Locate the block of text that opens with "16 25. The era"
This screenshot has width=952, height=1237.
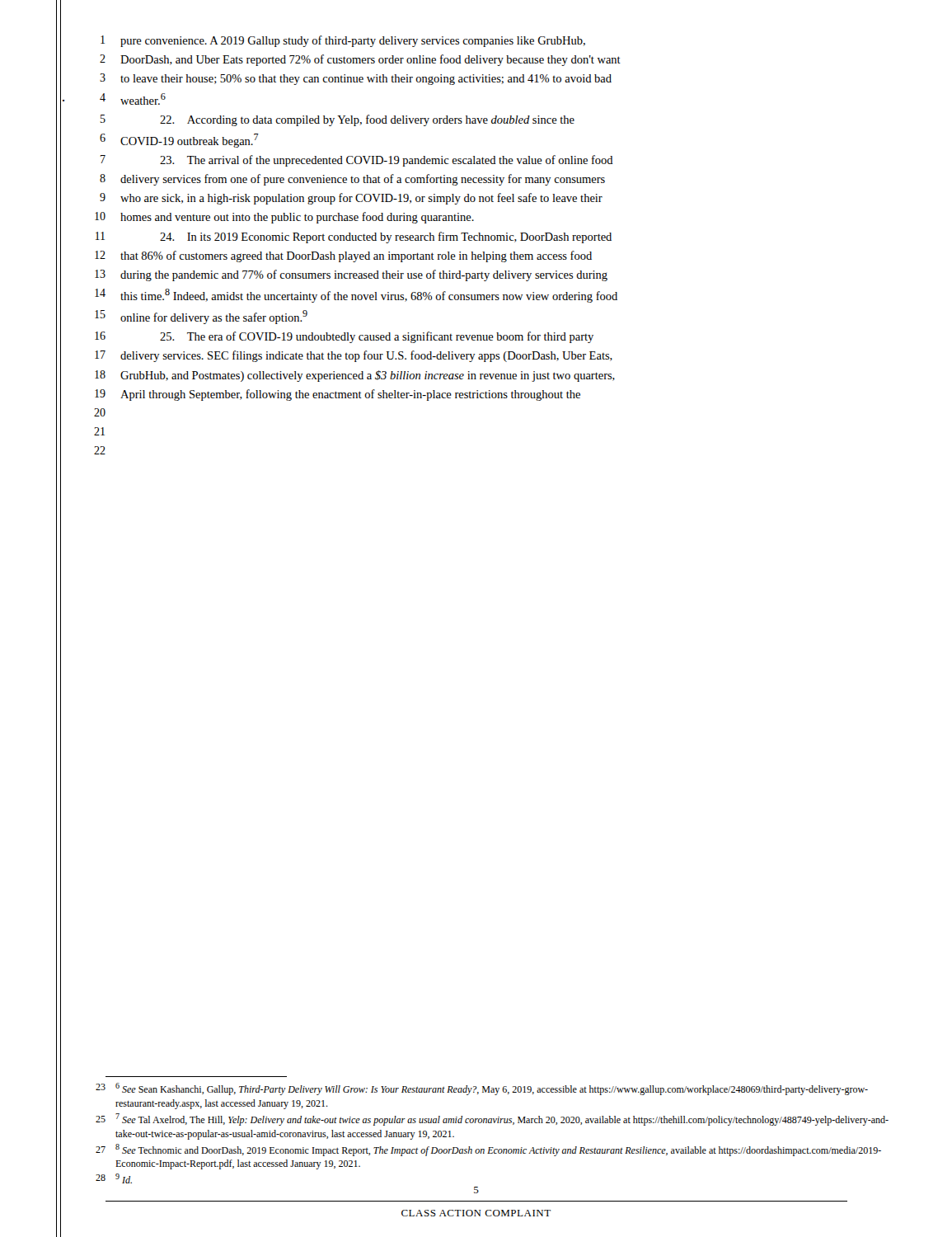pyautogui.click(x=490, y=366)
